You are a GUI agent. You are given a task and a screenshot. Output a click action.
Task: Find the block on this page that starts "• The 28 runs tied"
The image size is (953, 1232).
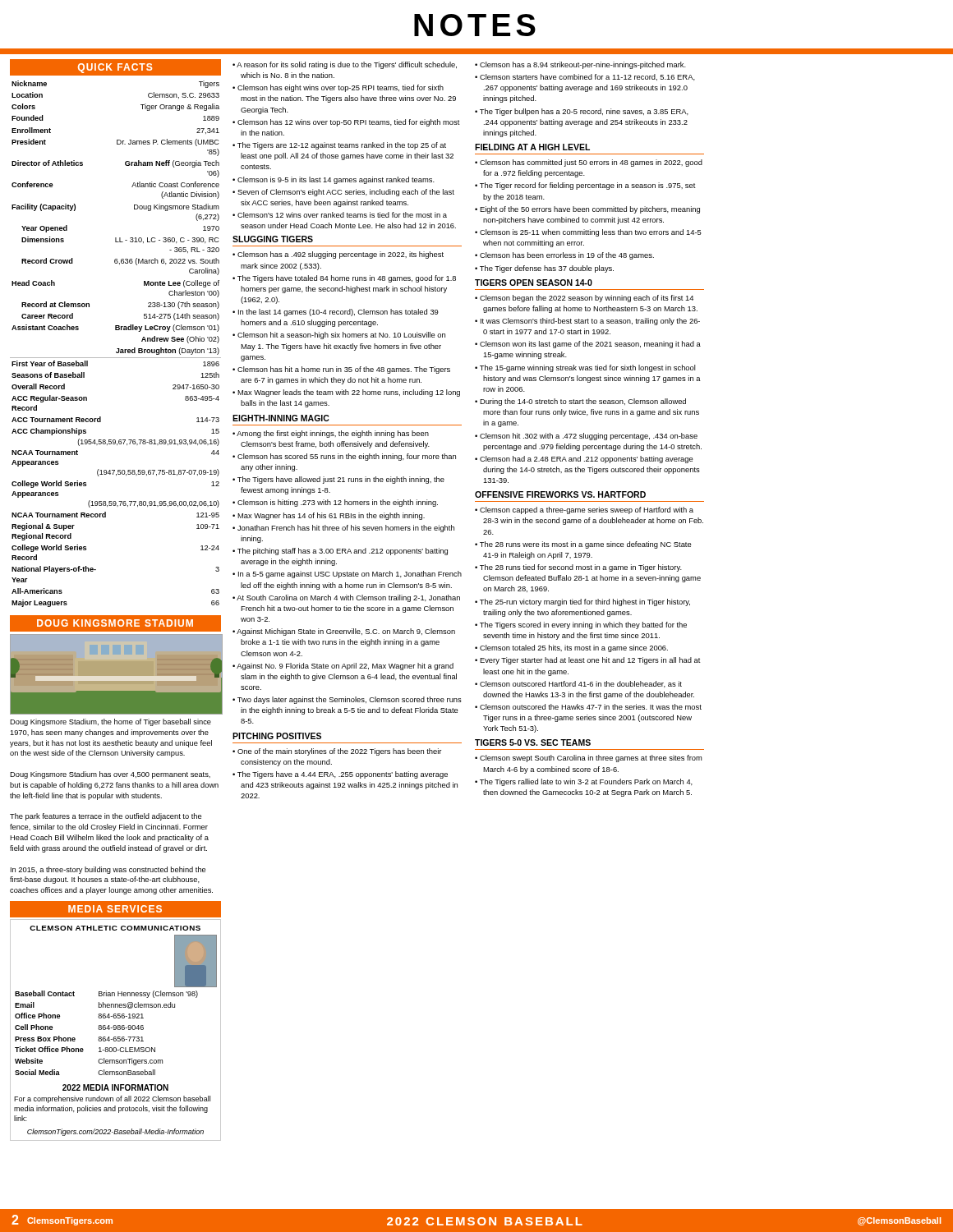pyautogui.click(x=588, y=578)
